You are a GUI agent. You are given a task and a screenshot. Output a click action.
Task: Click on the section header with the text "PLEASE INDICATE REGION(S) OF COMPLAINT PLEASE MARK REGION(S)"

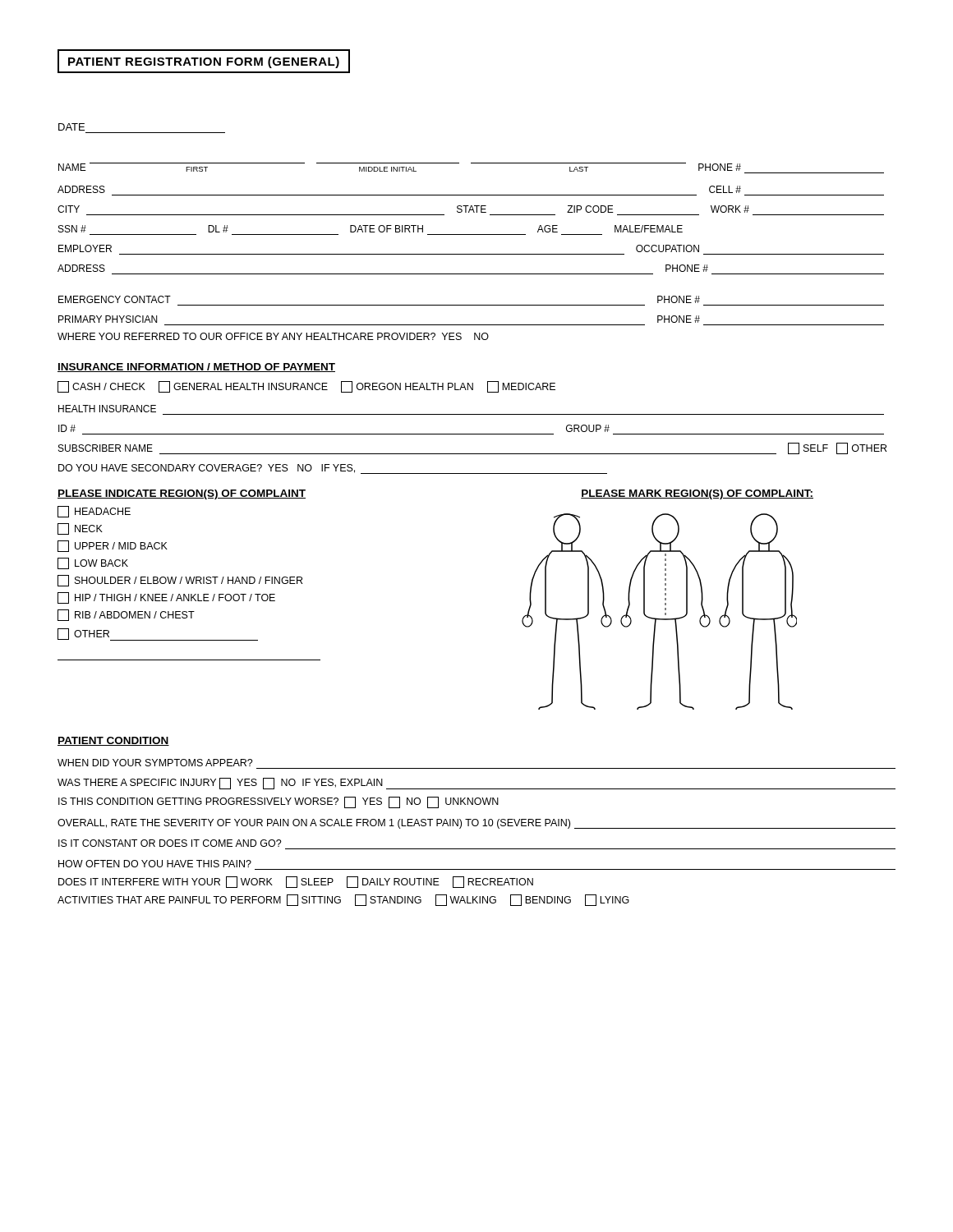pyautogui.click(x=181, y=494)
